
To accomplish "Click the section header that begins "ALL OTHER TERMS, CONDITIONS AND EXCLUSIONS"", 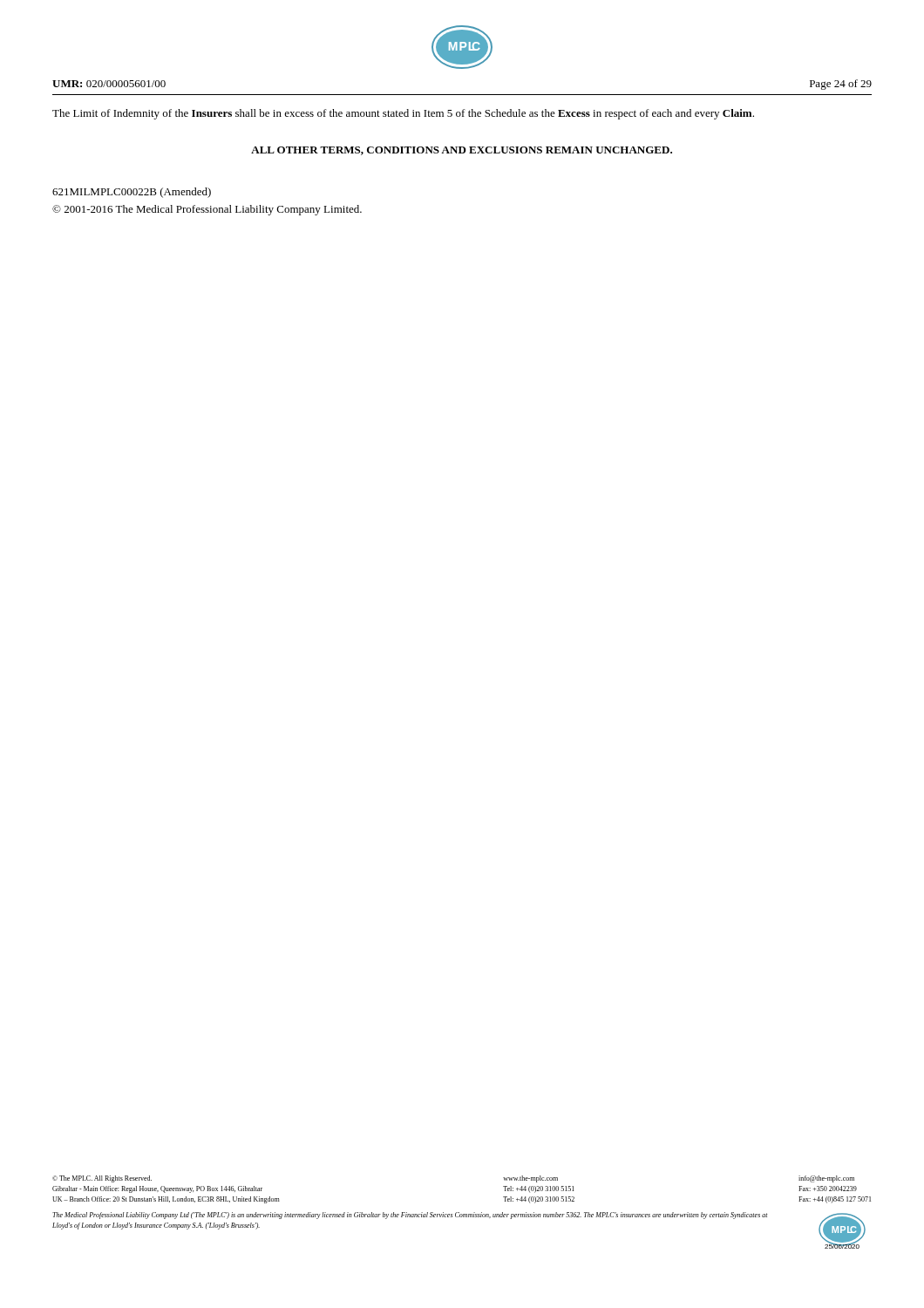I will (462, 149).
